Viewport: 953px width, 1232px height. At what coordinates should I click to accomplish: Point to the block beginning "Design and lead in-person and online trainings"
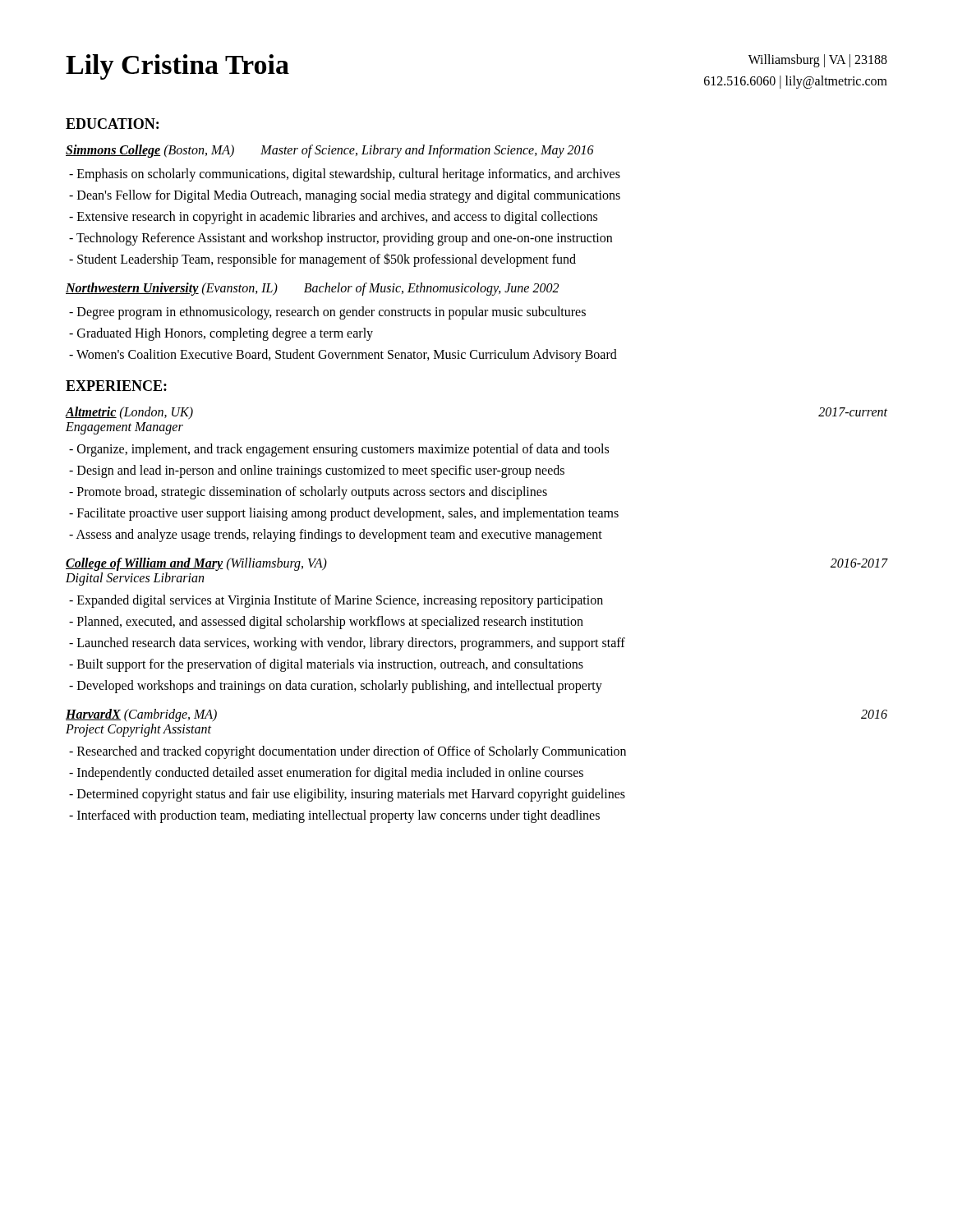click(x=317, y=470)
